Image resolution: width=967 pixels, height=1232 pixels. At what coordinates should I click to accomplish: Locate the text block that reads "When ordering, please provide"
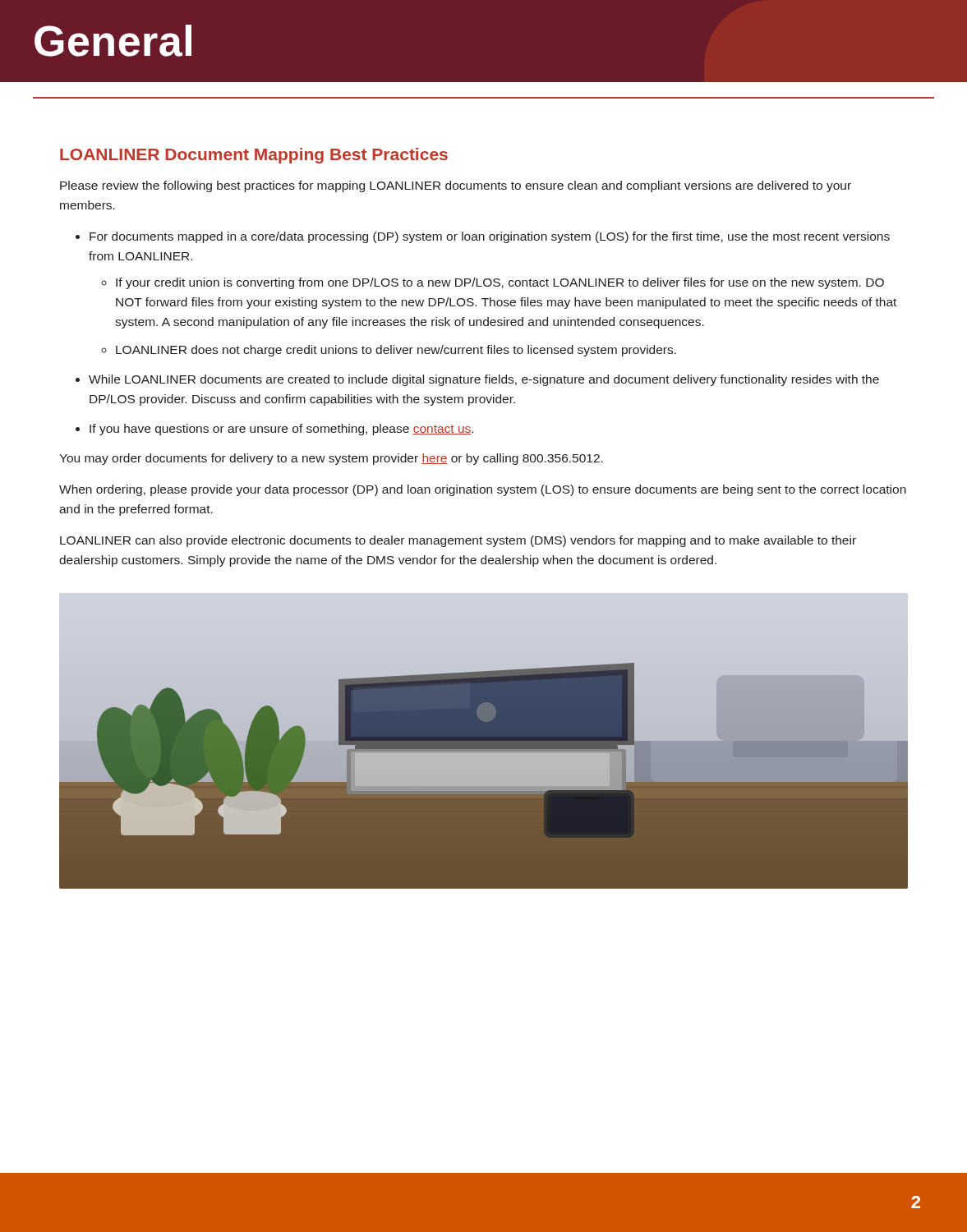(x=483, y=499)
